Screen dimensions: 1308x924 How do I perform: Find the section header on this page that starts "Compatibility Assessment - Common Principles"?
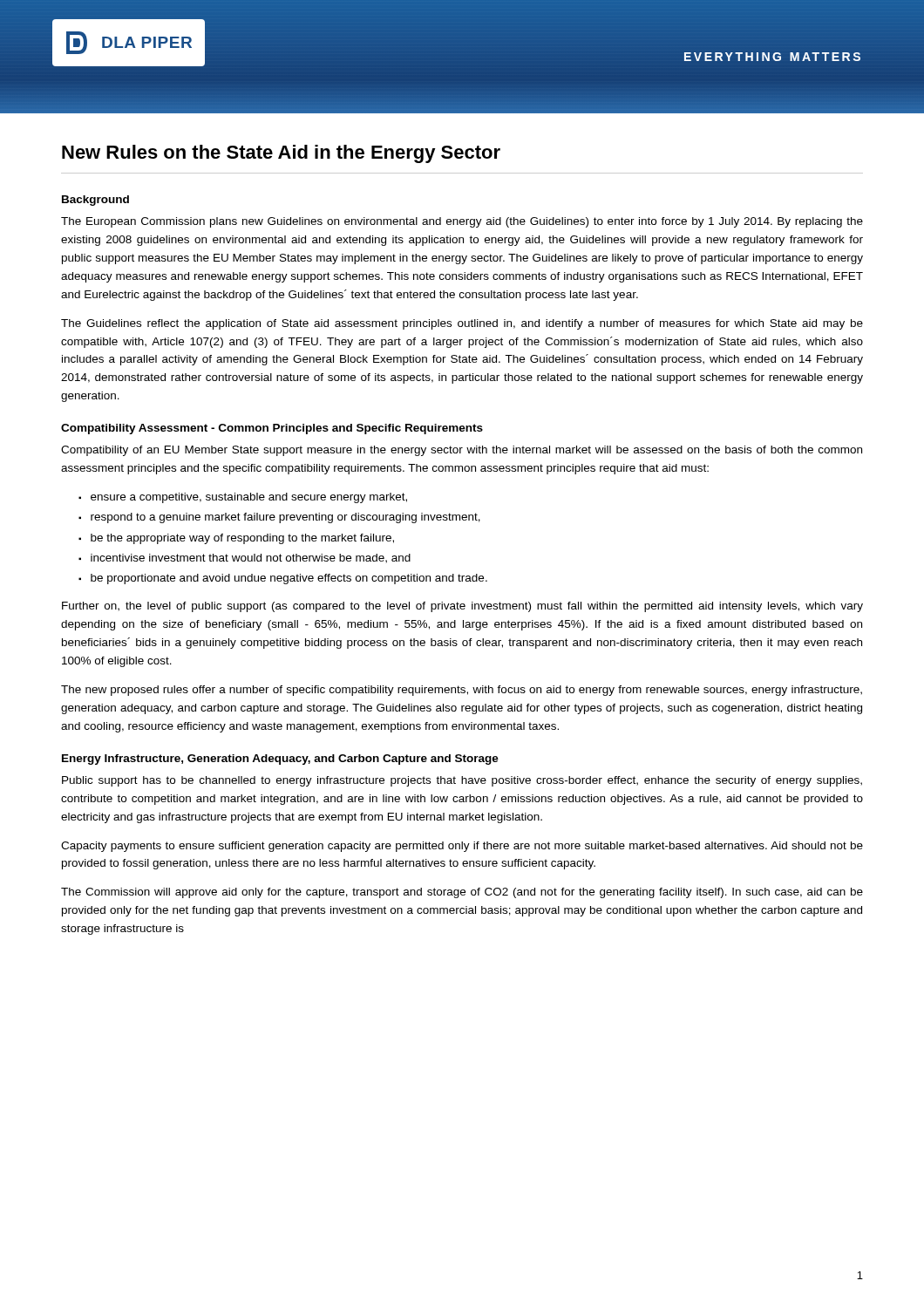click(x=462, y=428)
